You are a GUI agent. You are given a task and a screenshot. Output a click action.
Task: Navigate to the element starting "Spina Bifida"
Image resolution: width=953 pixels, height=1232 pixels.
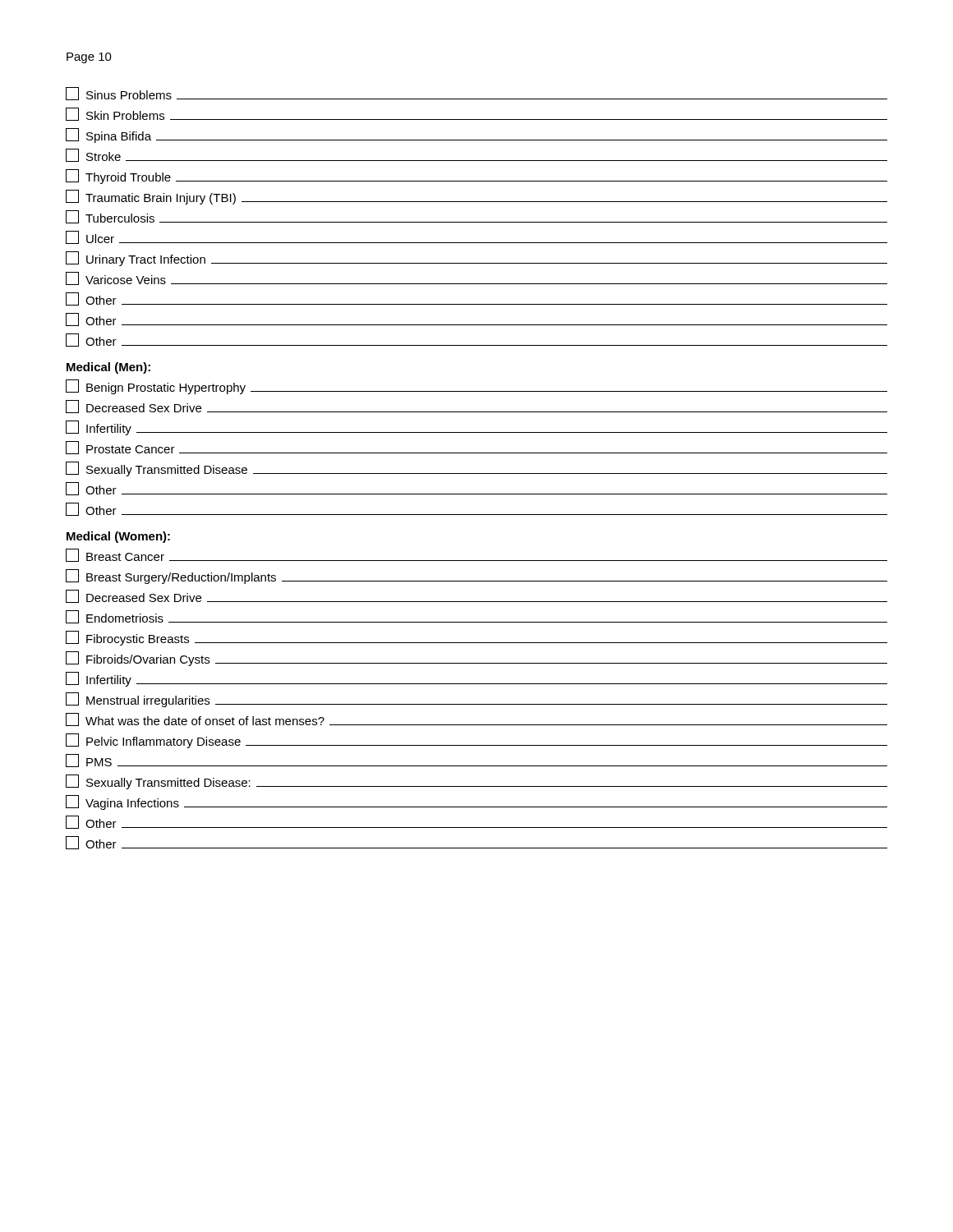coord(476,136)
